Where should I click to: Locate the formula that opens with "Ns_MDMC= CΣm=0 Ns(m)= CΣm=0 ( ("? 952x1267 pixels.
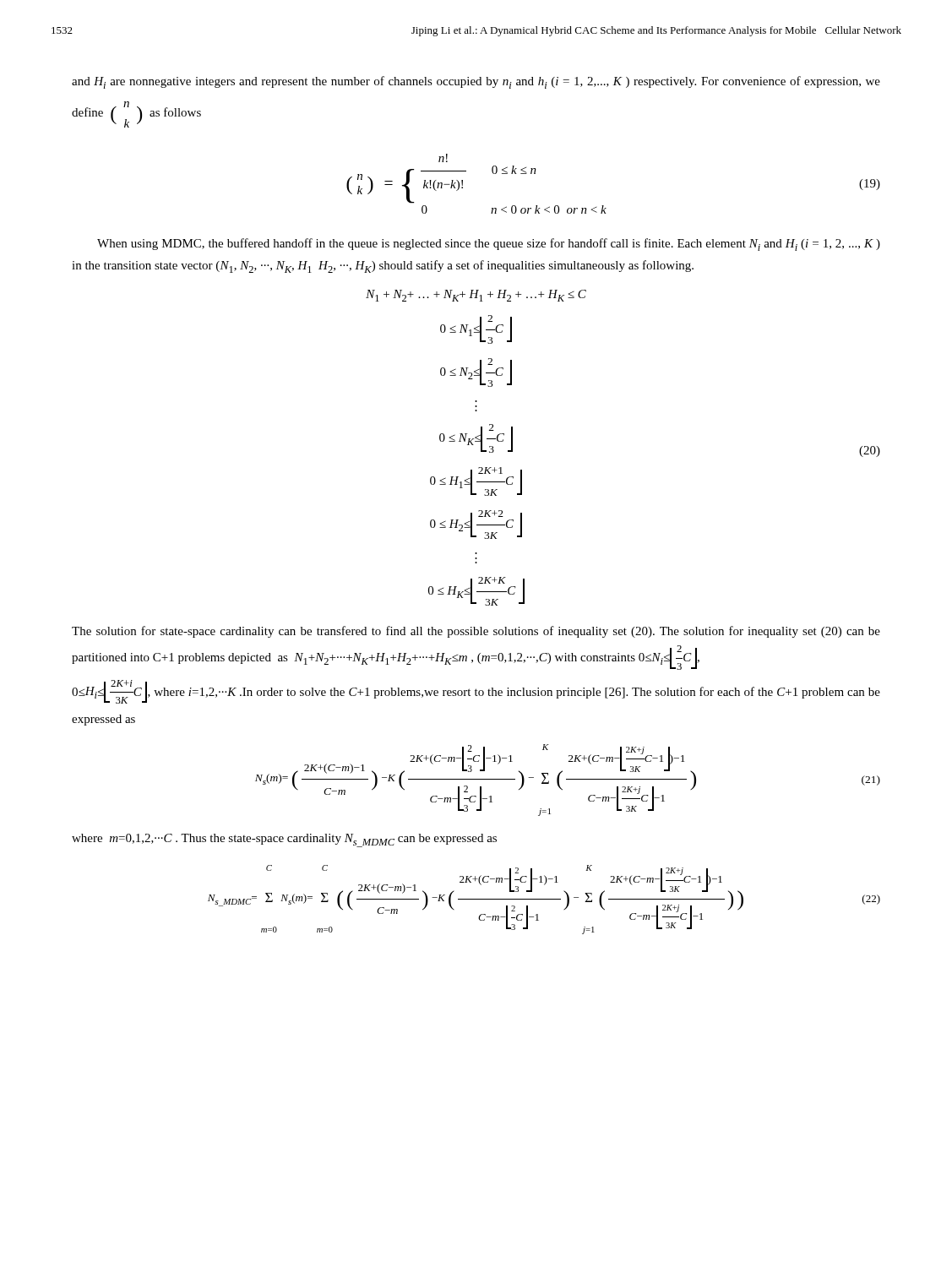point(544,898)
